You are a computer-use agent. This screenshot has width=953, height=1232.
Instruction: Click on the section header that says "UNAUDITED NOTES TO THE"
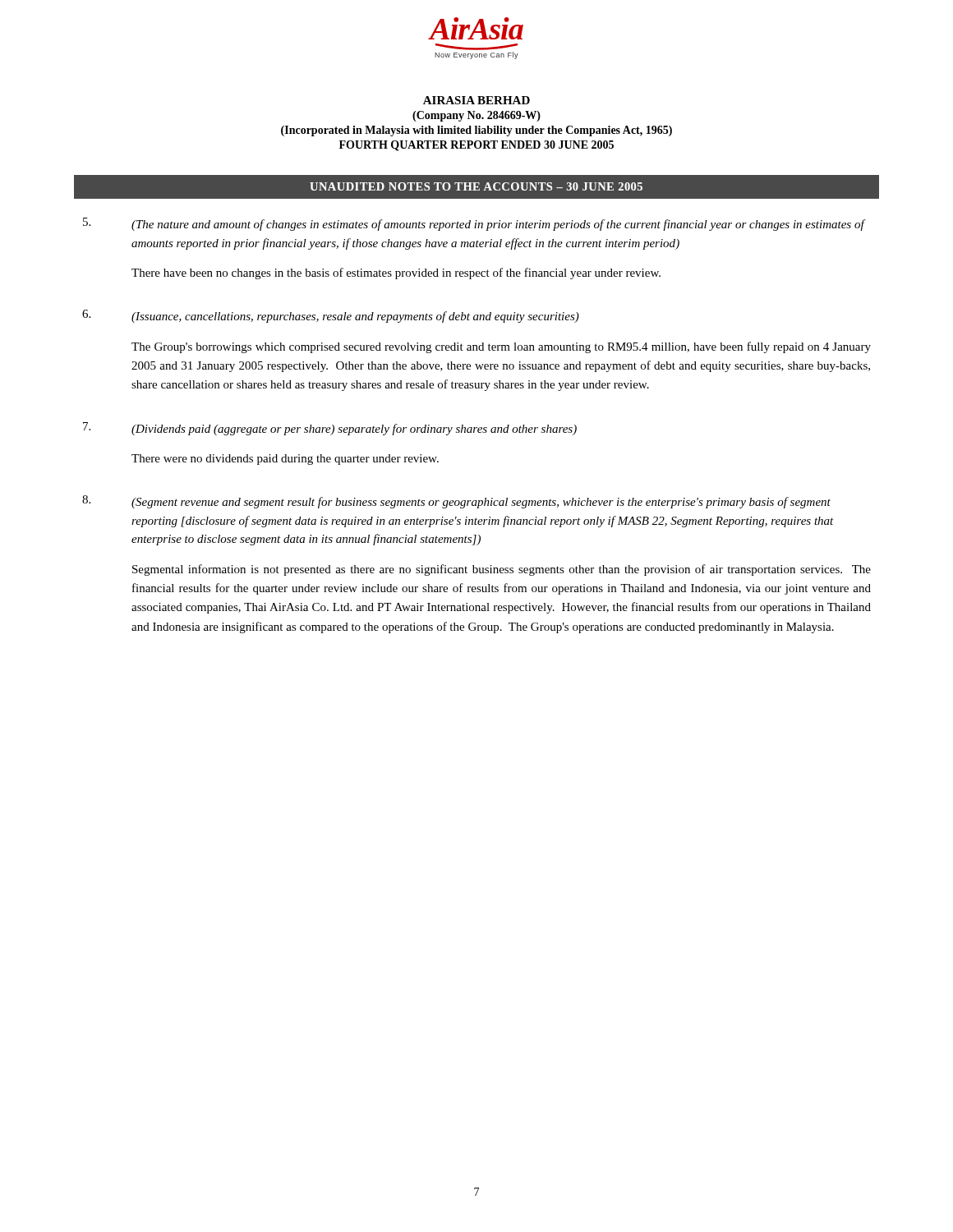[476, 186]
